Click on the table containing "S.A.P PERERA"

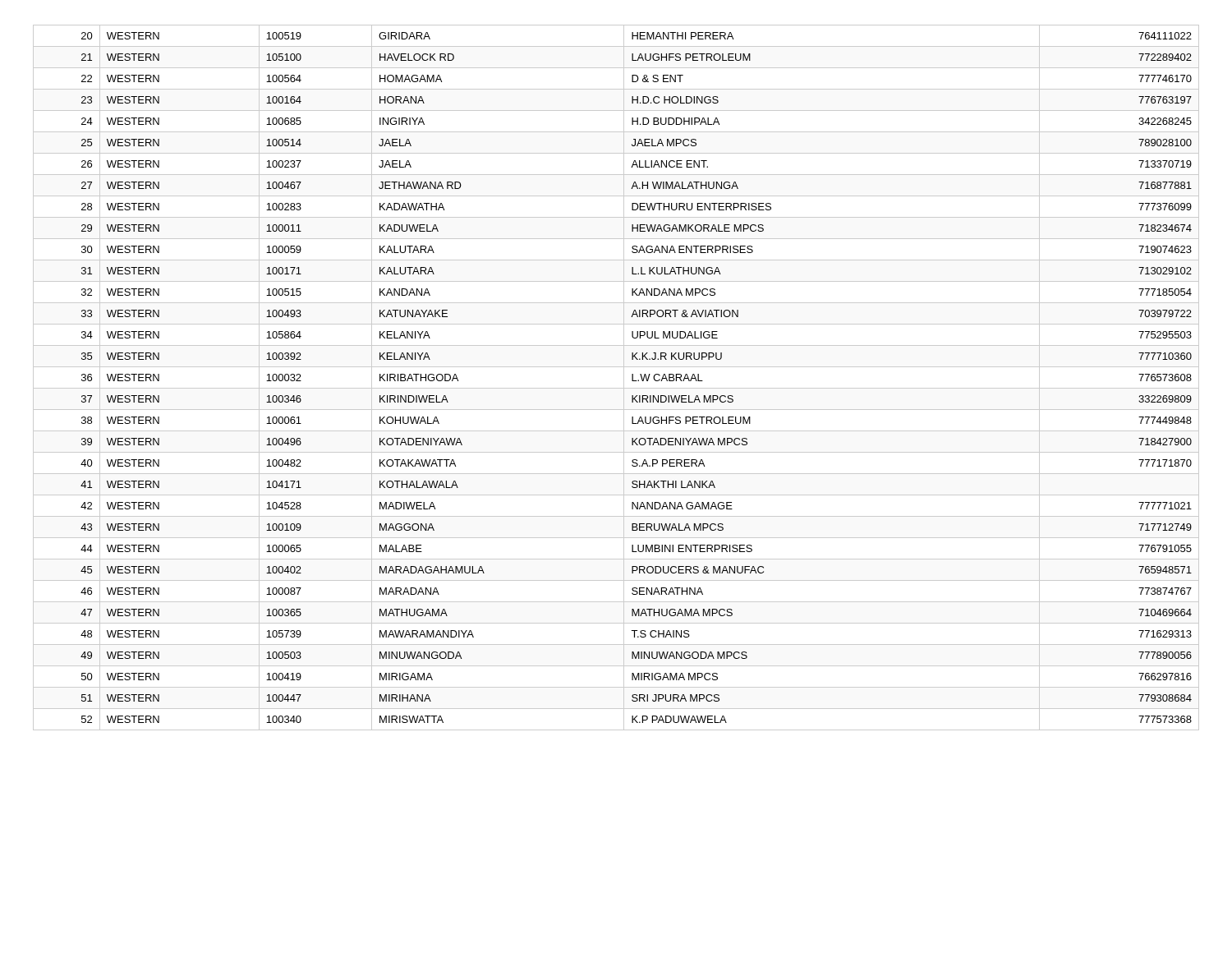616,378
